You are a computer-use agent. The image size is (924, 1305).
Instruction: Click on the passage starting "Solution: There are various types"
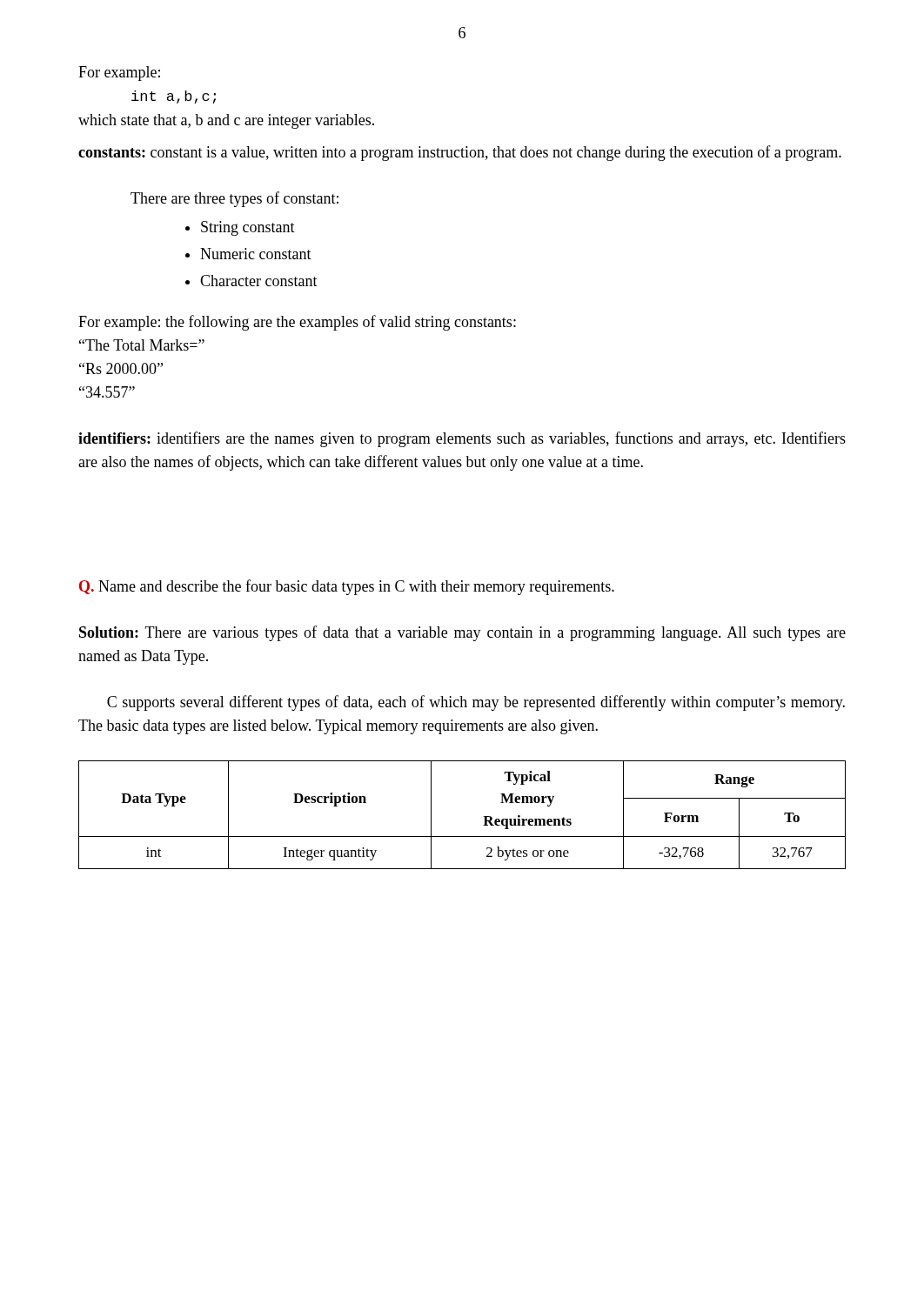click(462, 644)
